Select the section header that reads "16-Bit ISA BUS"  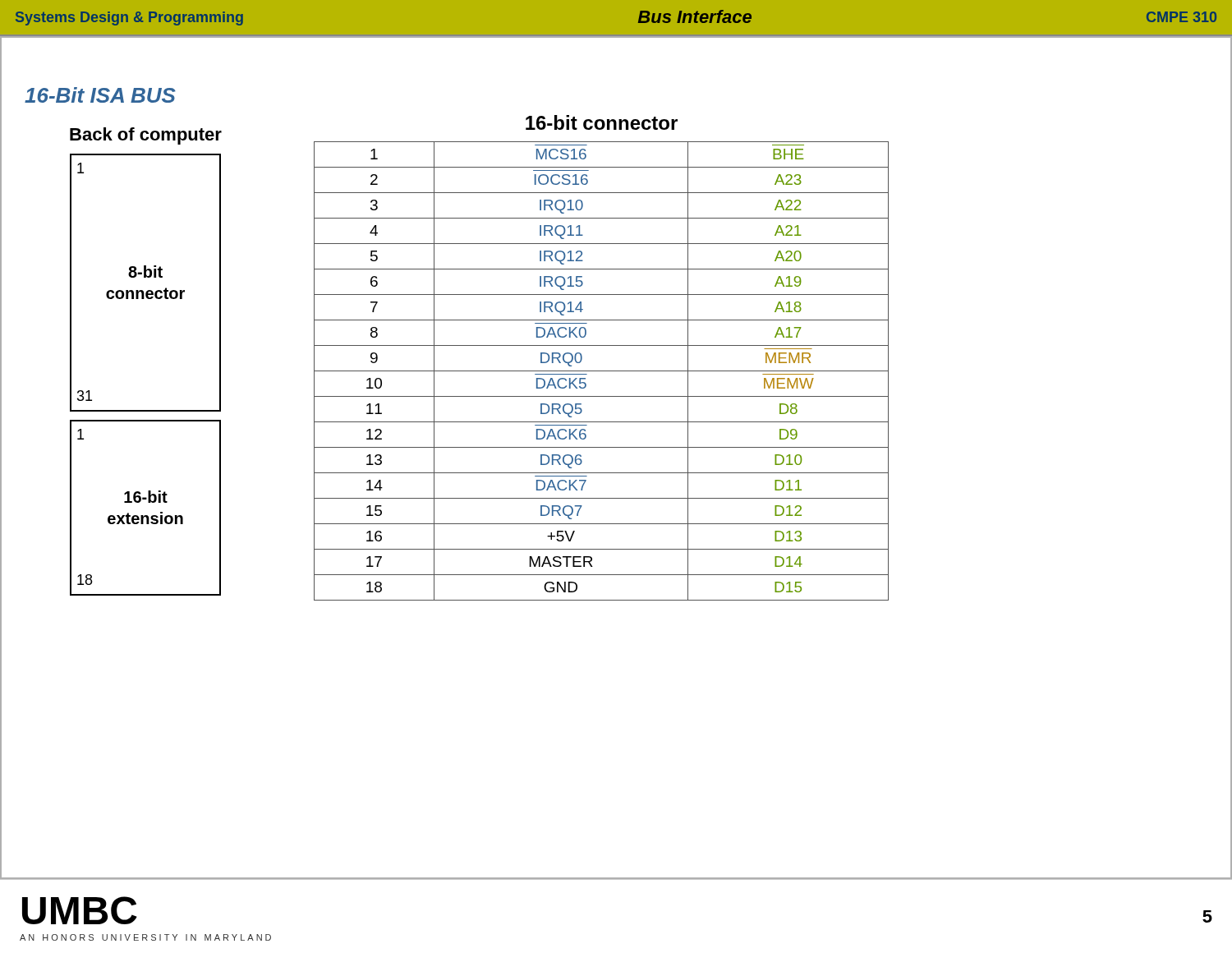(100, 95)
